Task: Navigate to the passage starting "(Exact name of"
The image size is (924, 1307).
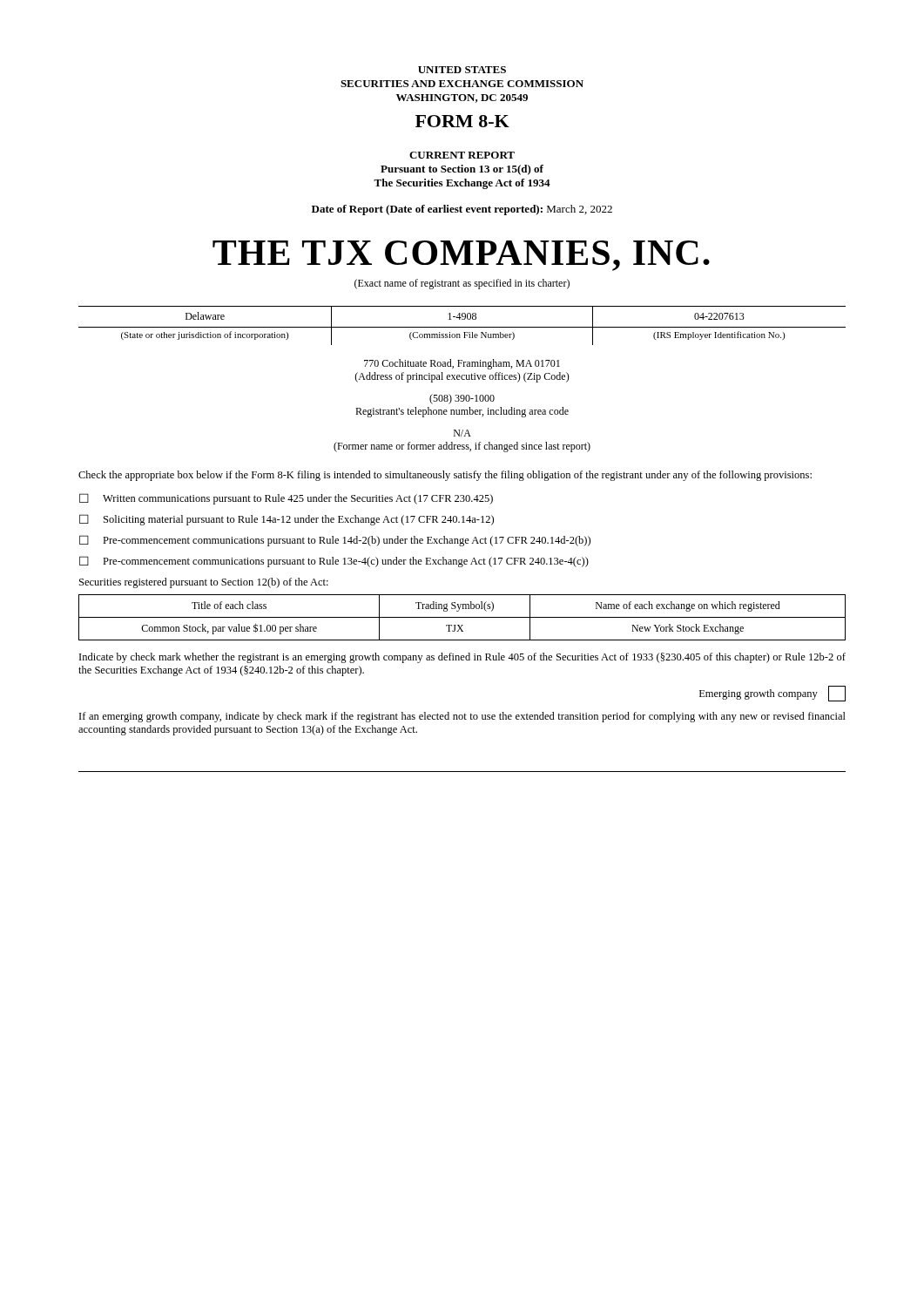Action: [462, 283]
